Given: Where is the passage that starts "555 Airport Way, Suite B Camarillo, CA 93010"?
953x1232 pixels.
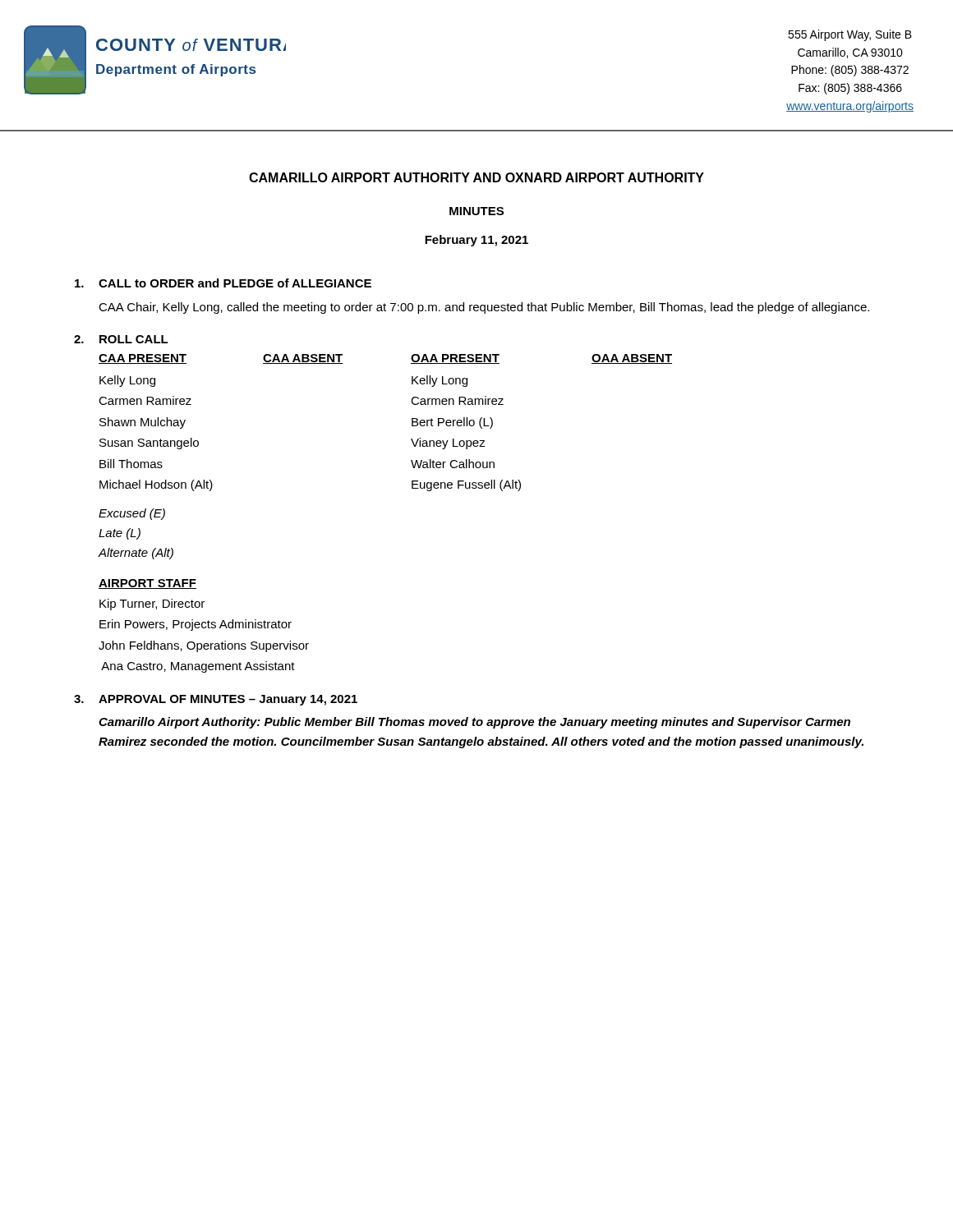Looking at the screenshot, I should (x=850, y=70).
